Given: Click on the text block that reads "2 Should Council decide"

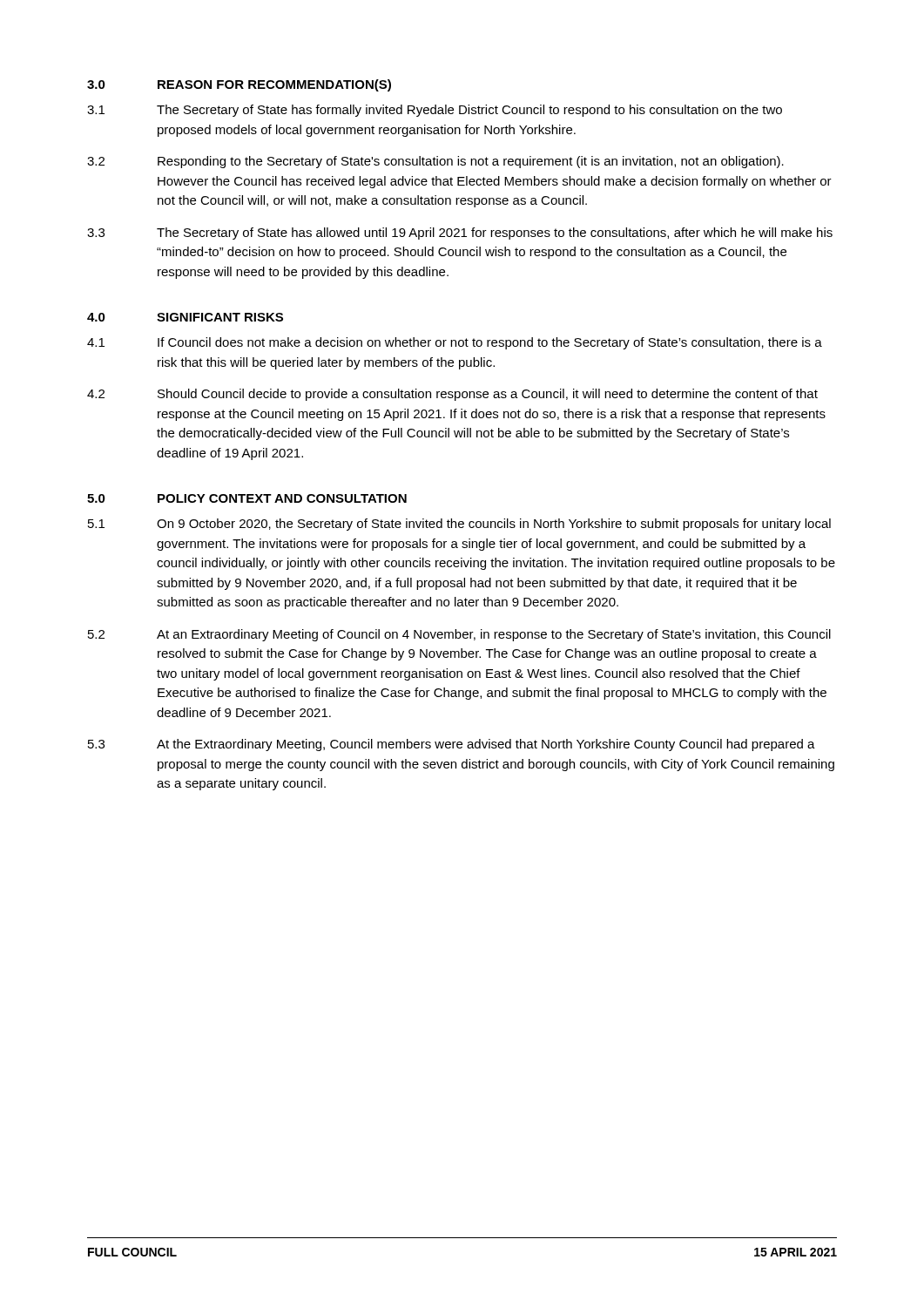Looking at the screenshot, I should [x=462, y=423].
